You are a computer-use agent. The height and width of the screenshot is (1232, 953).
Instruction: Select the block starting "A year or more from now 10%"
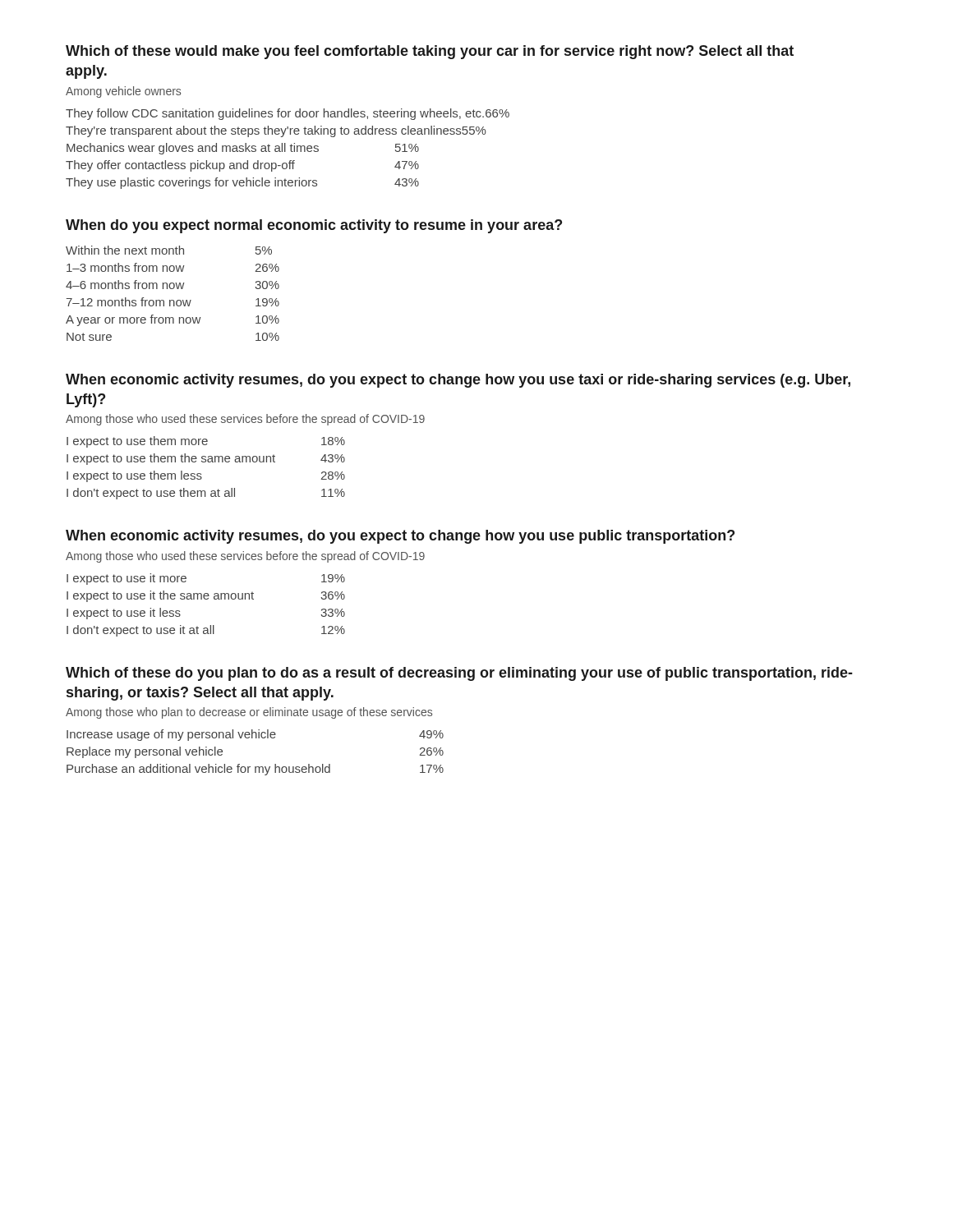click(185, 319)
